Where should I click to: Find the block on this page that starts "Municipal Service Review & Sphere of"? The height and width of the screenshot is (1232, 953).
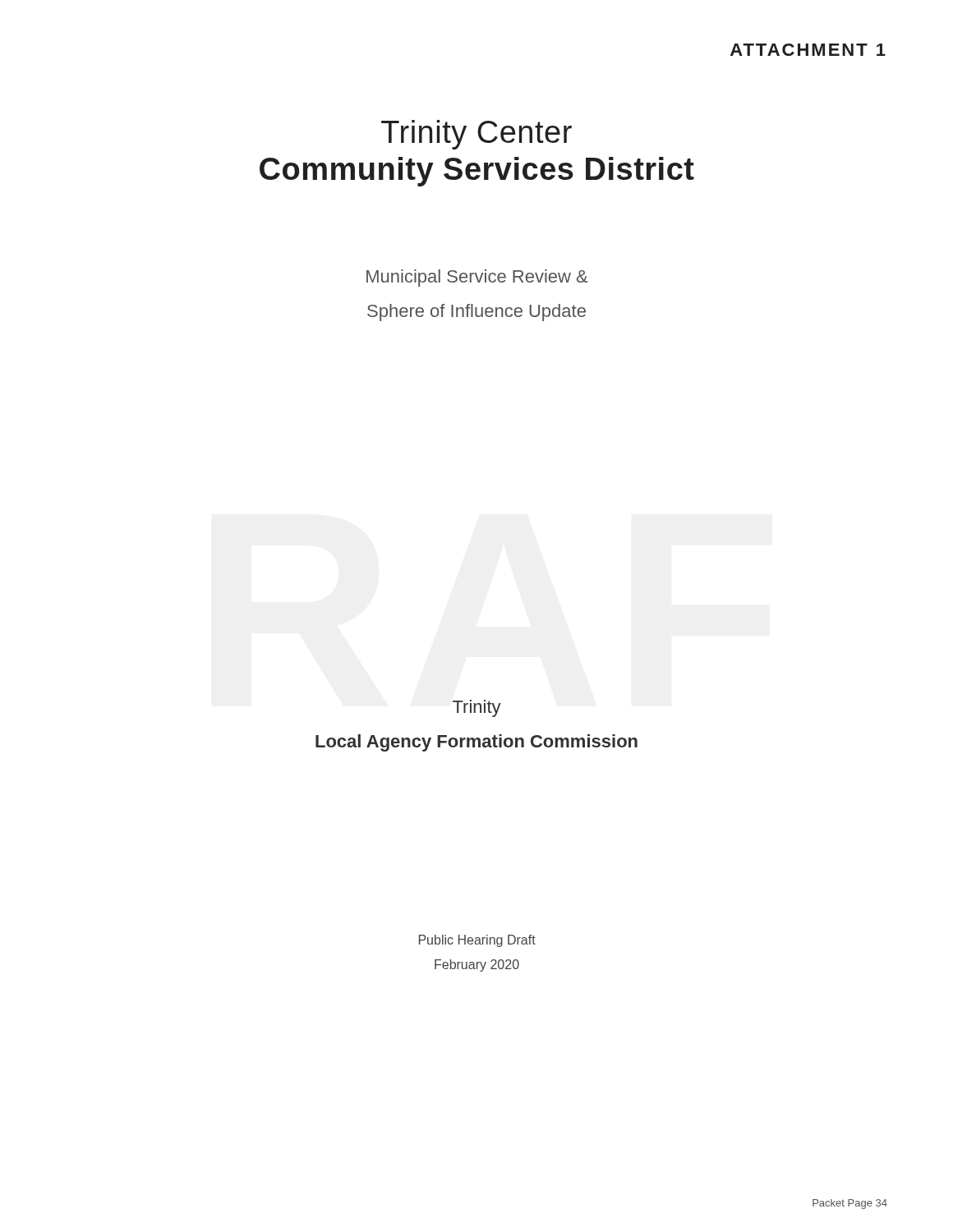[476, 294]
